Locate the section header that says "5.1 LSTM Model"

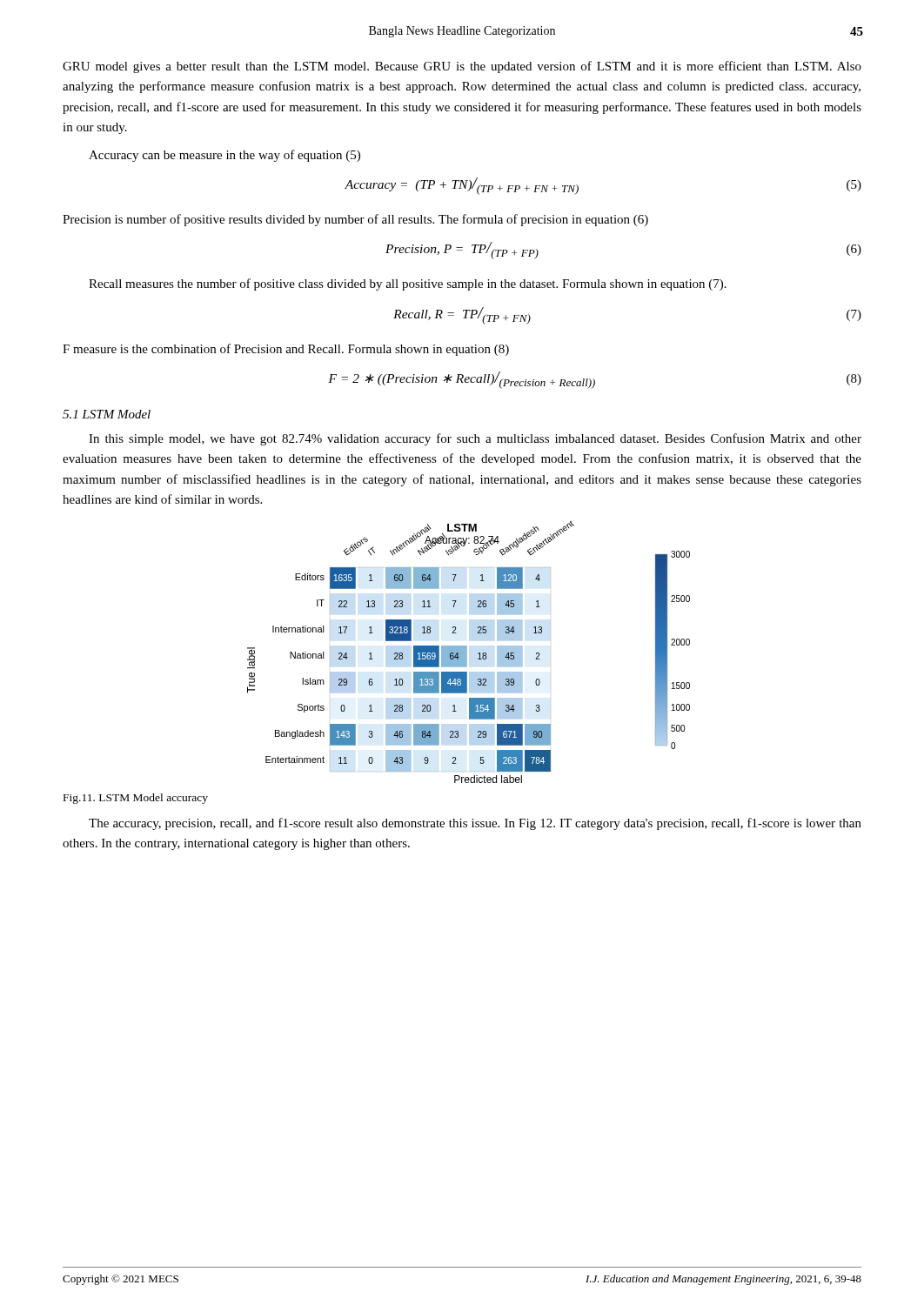tap(107, 414)
